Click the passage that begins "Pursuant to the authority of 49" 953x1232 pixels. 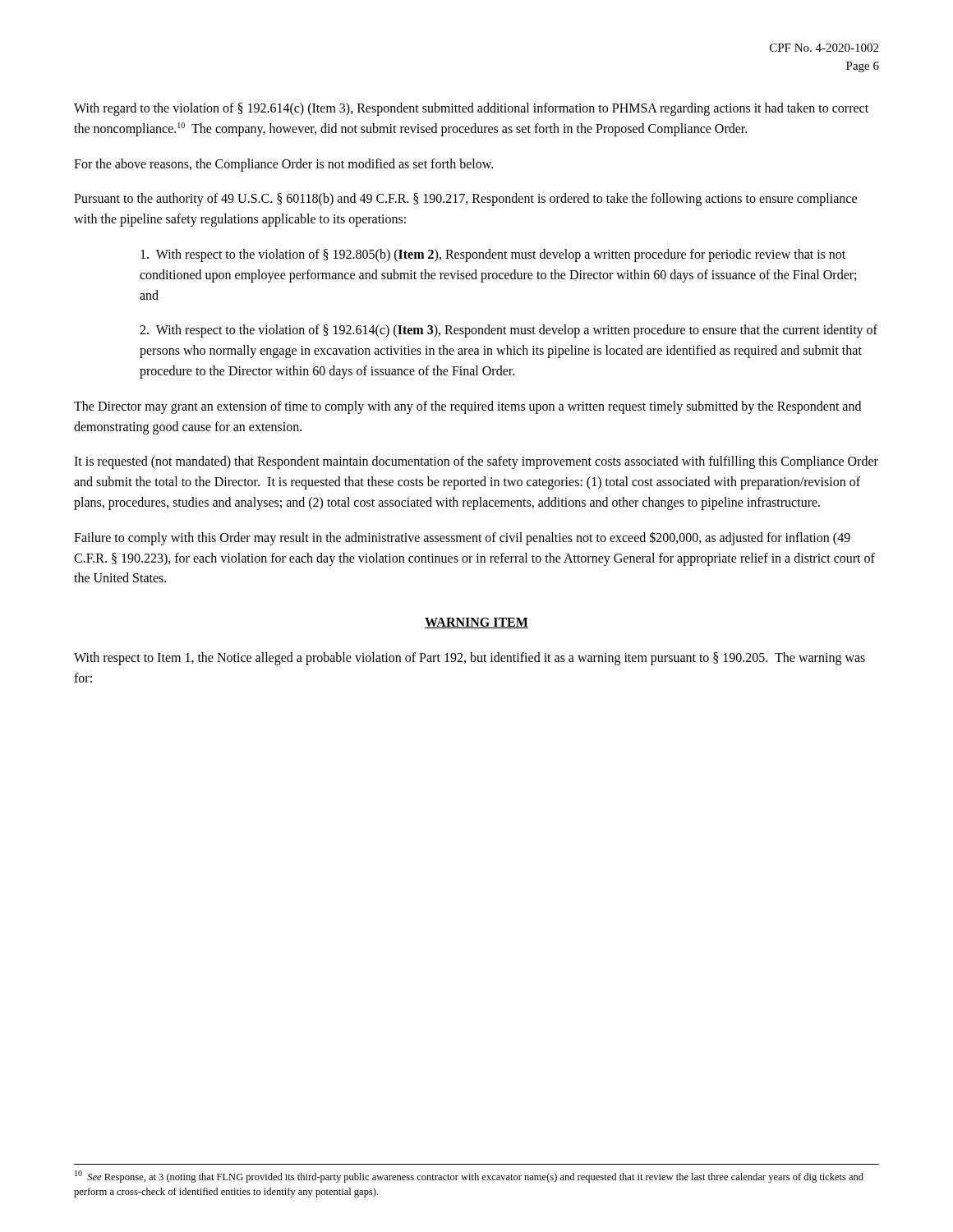466,209
